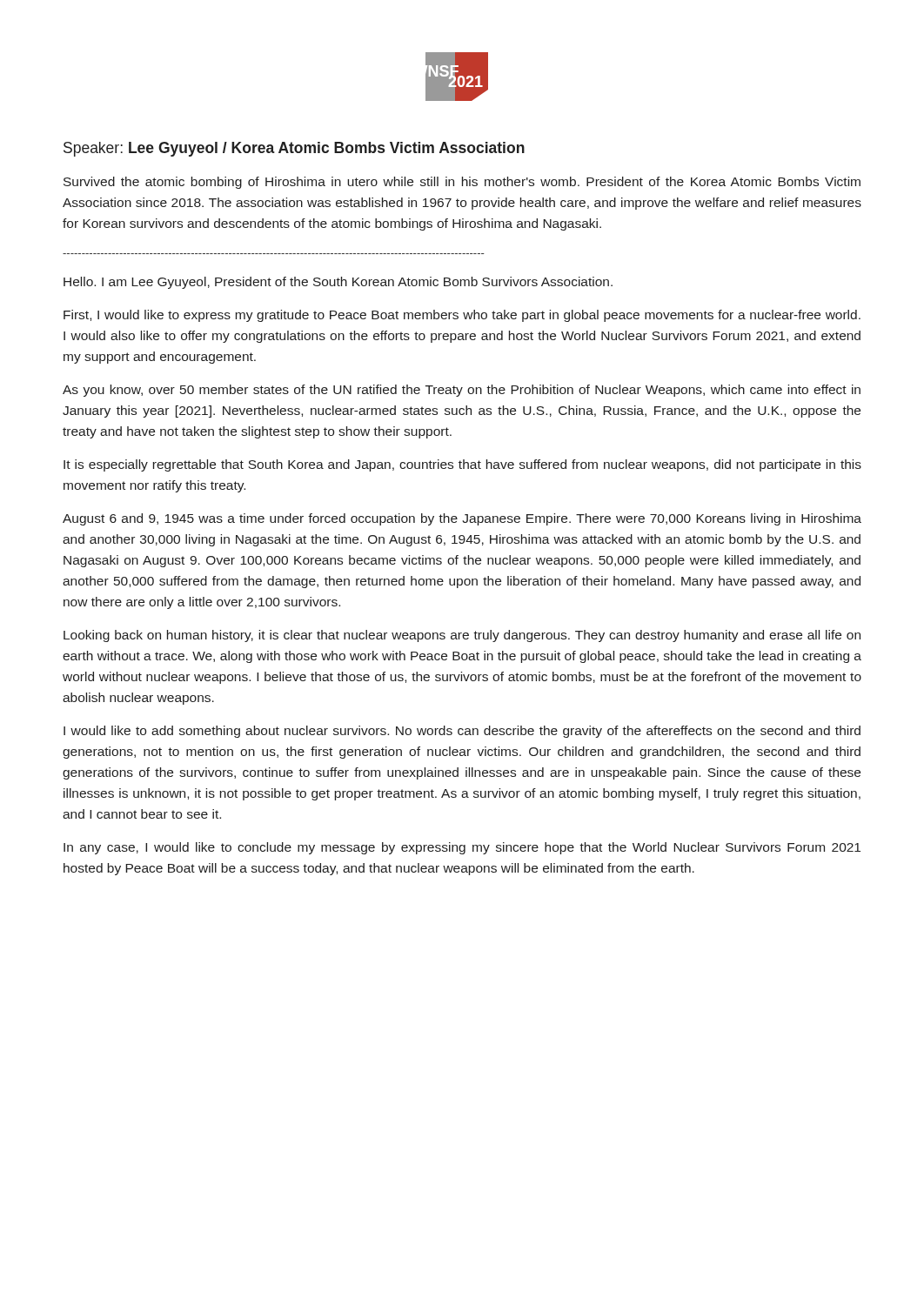
Task: Click the passage that begins "Hello. I am Lee Gyuyeol, President of"
Action: point(338,281)
